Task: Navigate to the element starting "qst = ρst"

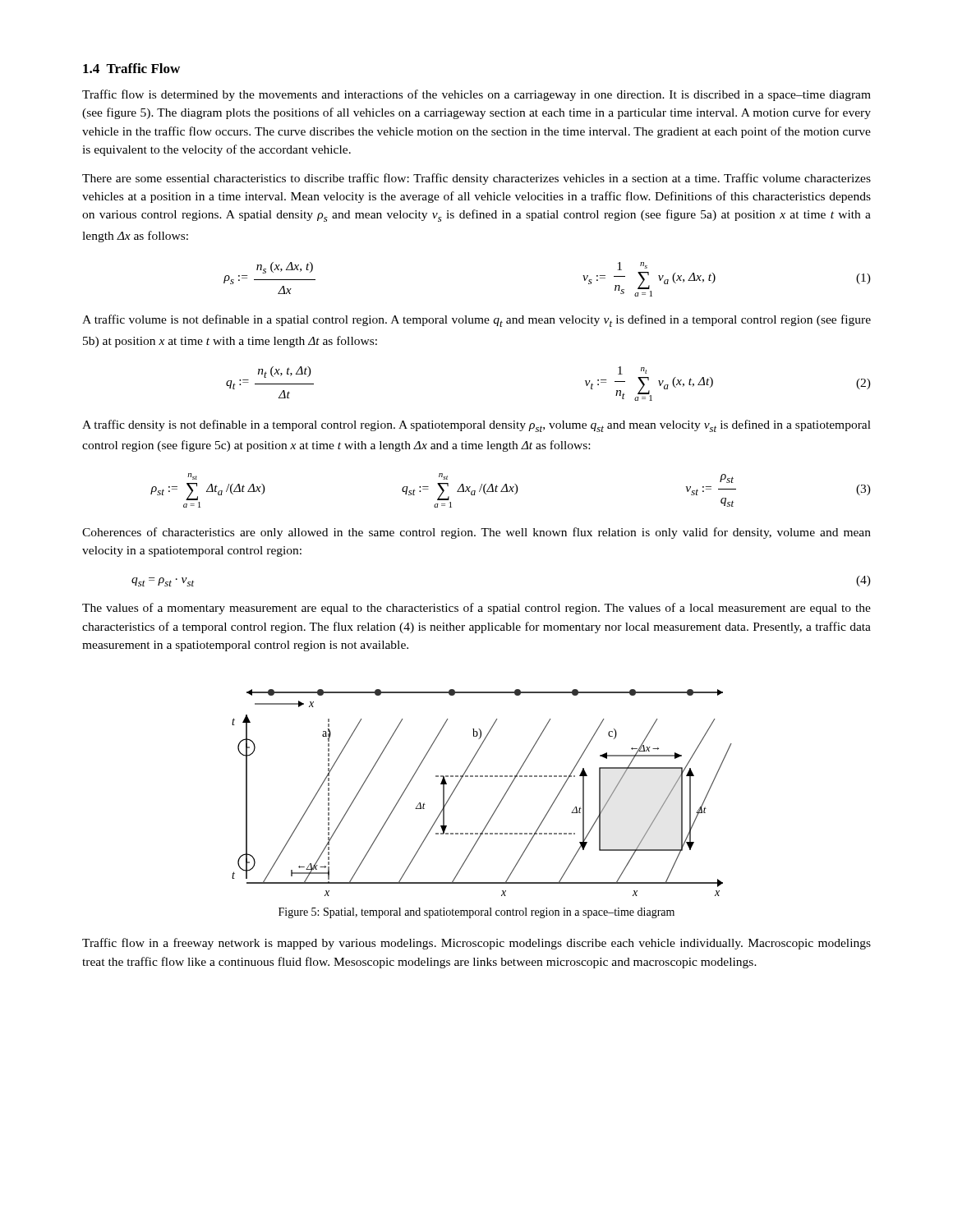Action: [x=163, y=581]
